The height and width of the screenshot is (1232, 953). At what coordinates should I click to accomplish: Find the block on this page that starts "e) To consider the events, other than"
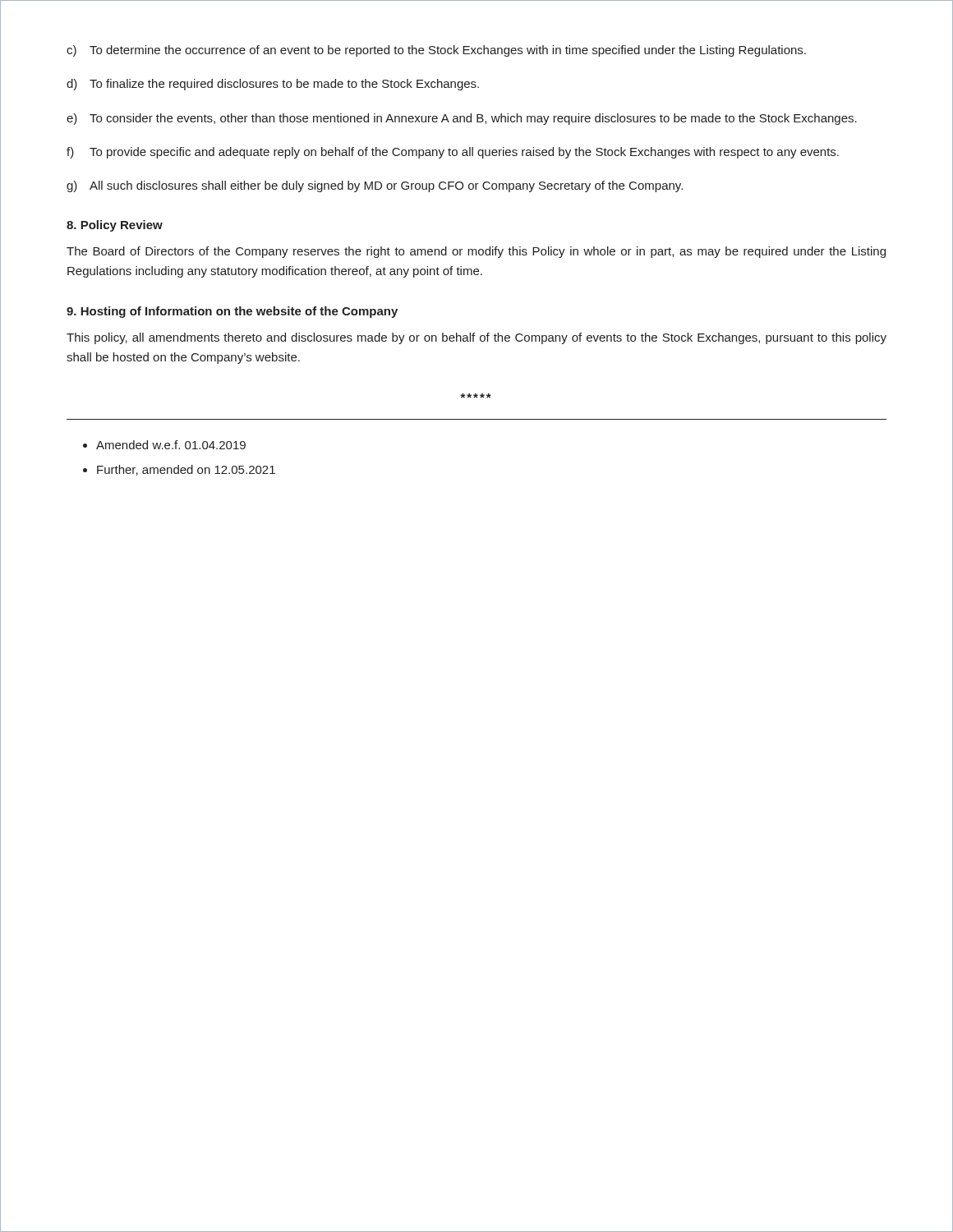pyautogui.click(x=476, y=118)
